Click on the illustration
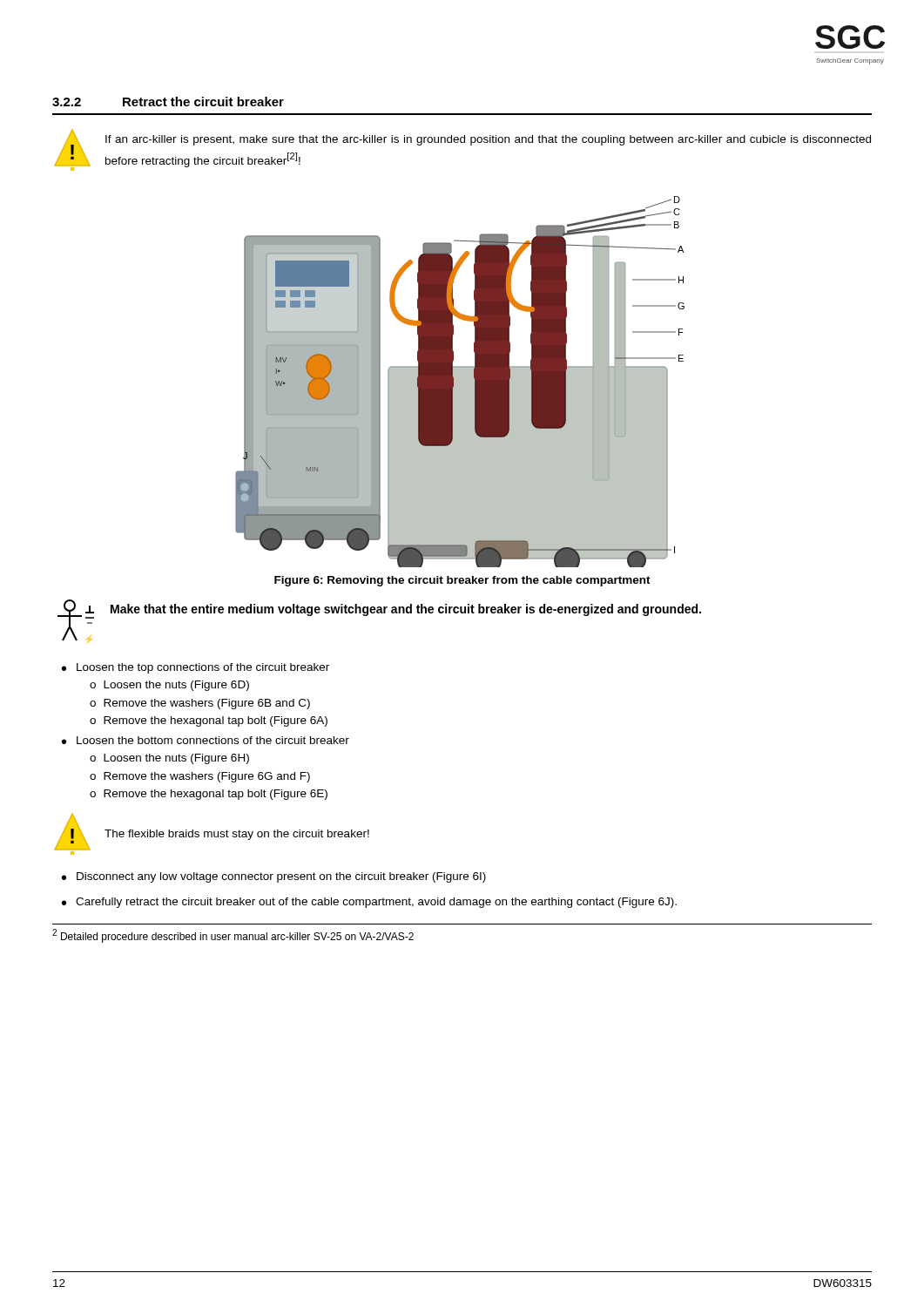Image resolution: width=924 pixels, height=1307 pixels. (462, 377)
